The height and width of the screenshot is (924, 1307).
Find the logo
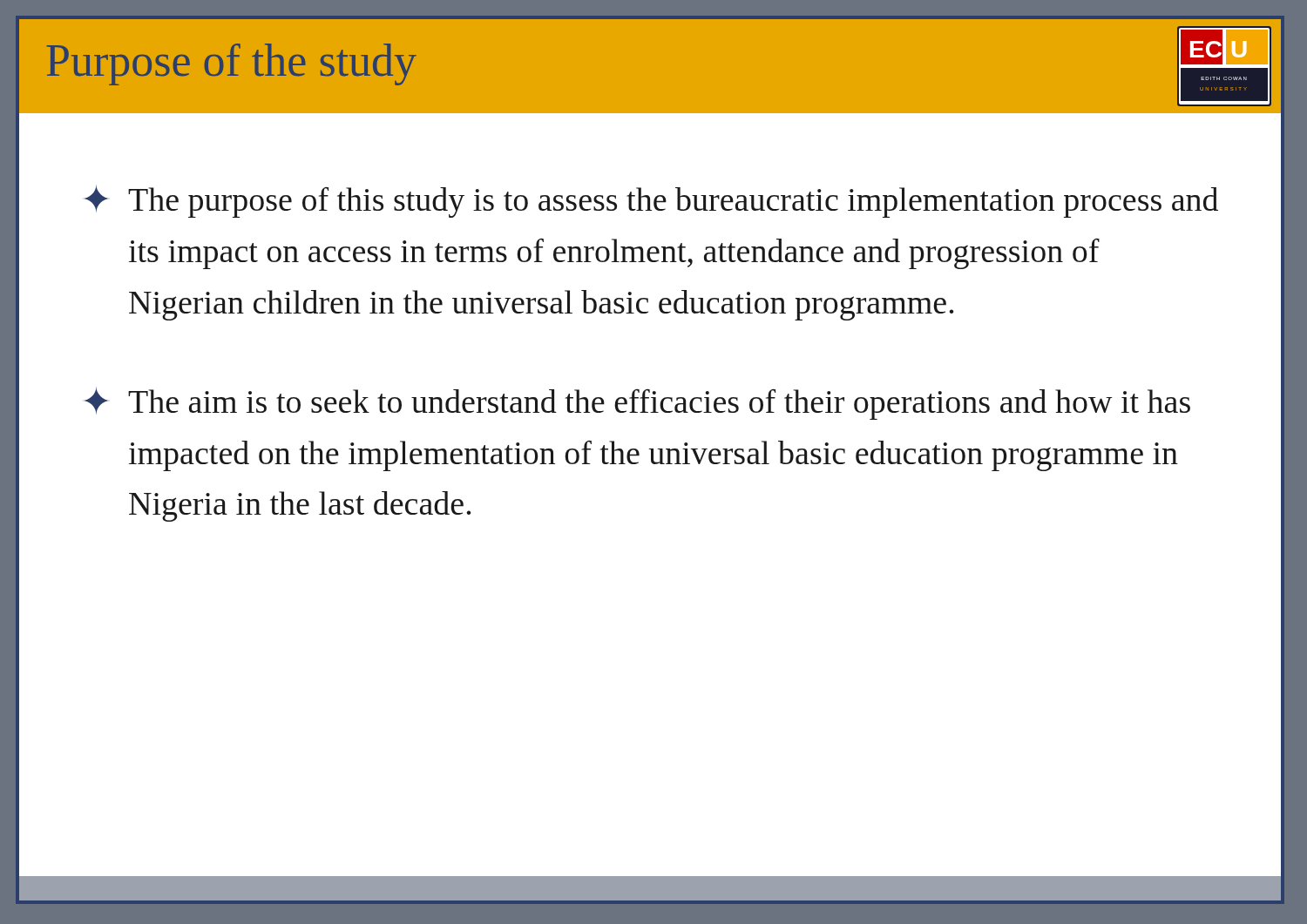click(1224, 66)
